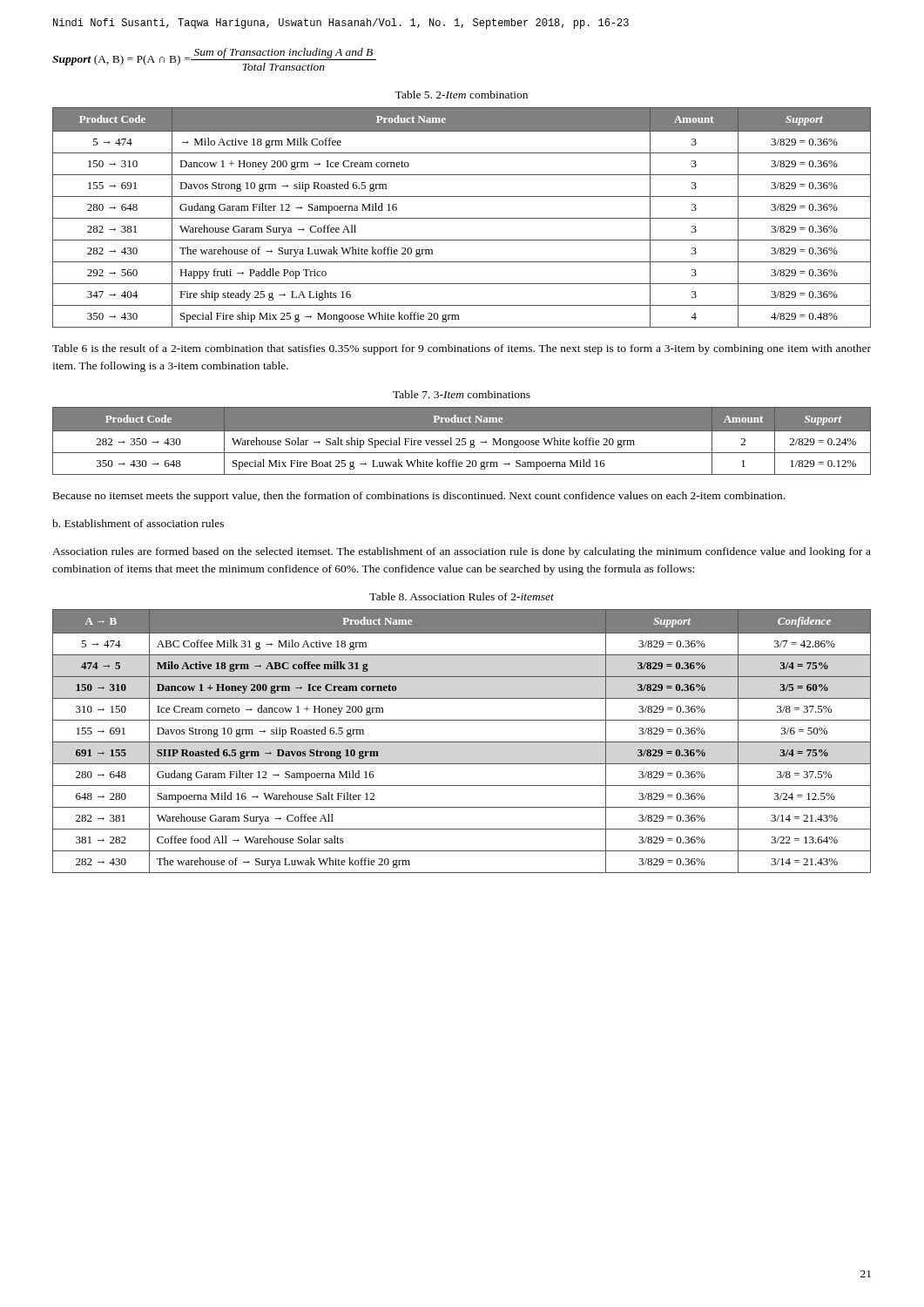The width and height of the screenshot is (924, 1307).
Task: Click on the caption that says "Table 8. Association Rules of 2-itemset"
Action: tap(462, 597)
